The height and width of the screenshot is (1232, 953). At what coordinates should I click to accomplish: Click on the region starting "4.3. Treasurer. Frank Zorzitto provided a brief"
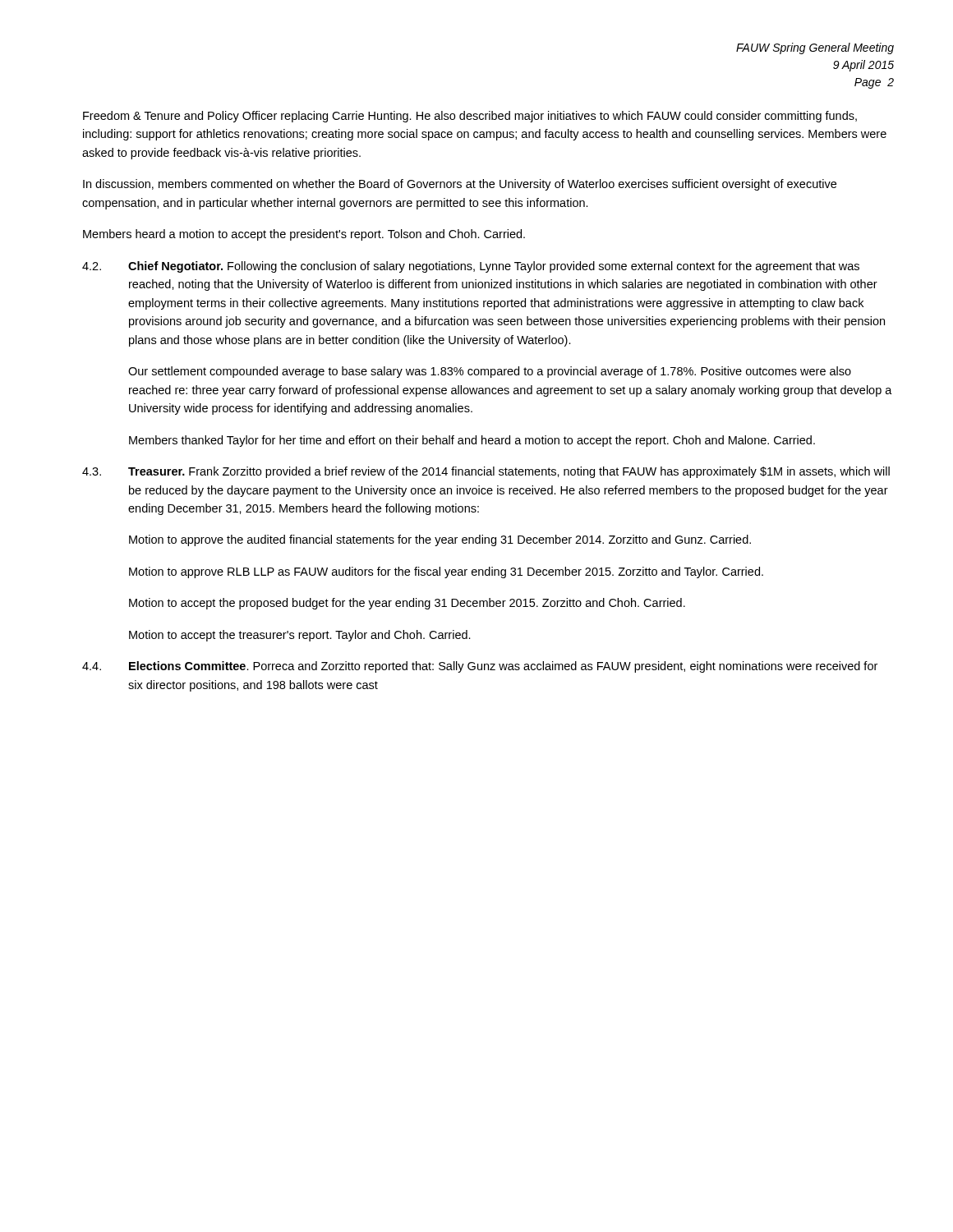point(488,490)
